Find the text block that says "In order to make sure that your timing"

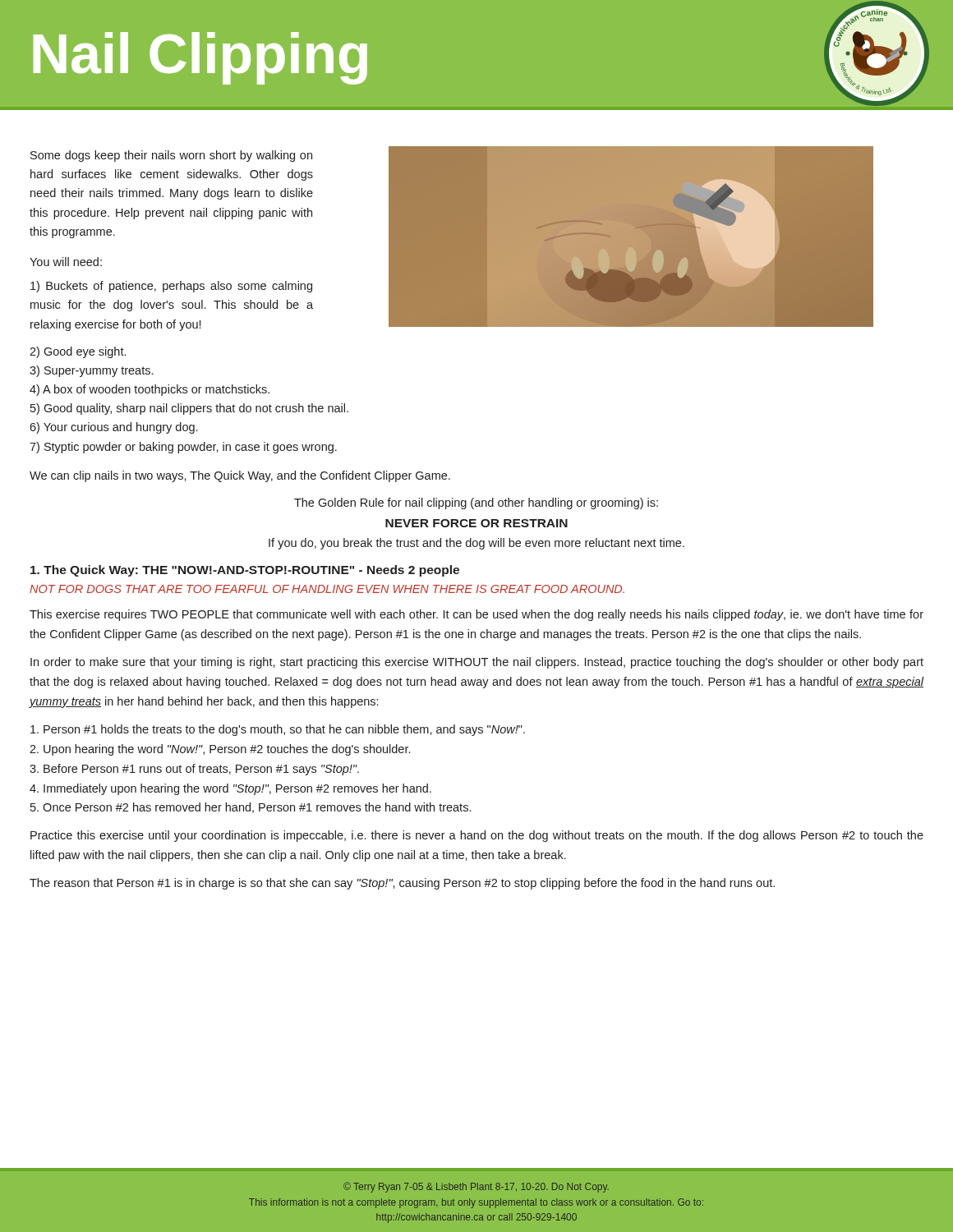click(476, 682)
